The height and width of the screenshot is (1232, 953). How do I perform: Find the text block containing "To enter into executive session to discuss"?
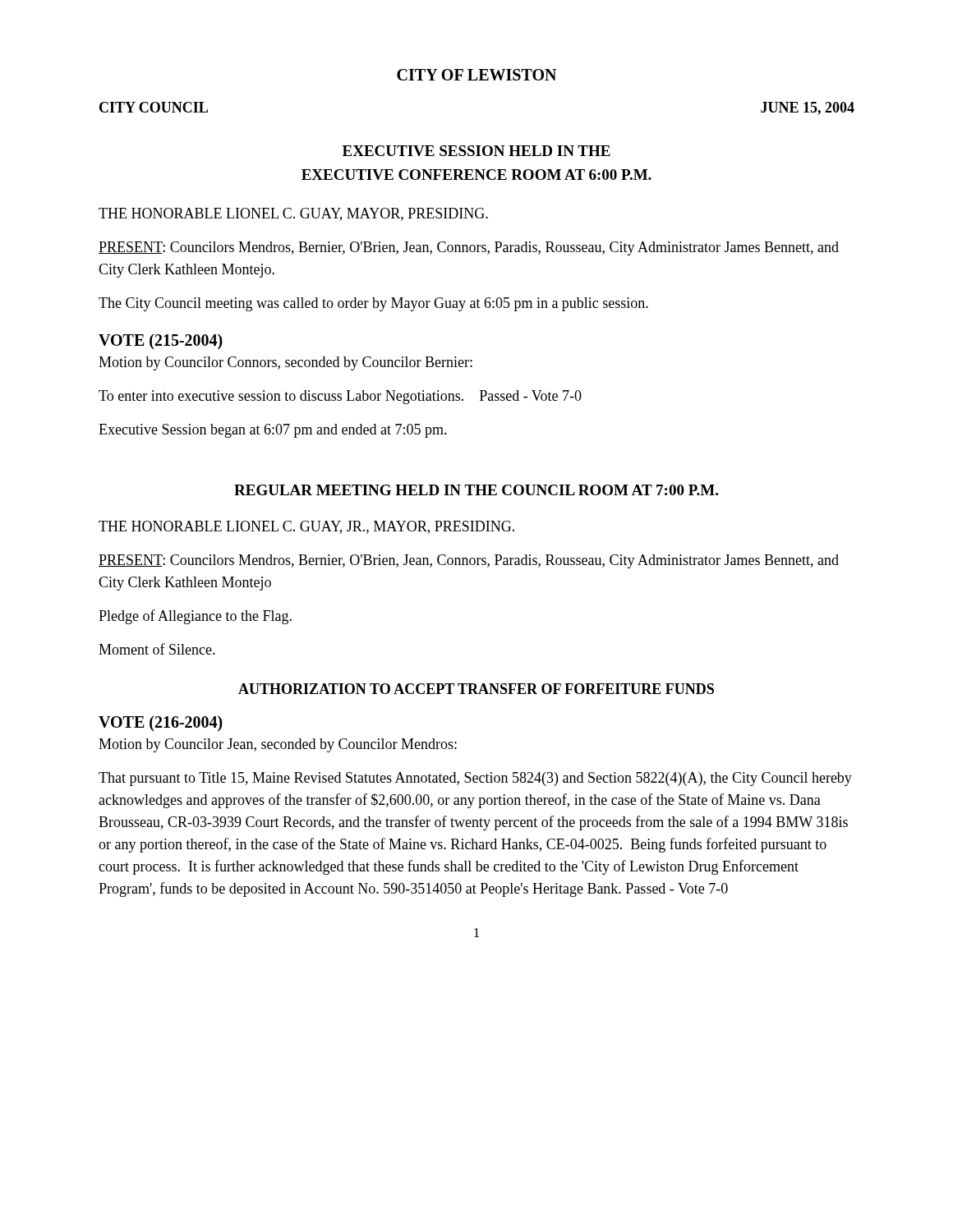tap(340, 396)
